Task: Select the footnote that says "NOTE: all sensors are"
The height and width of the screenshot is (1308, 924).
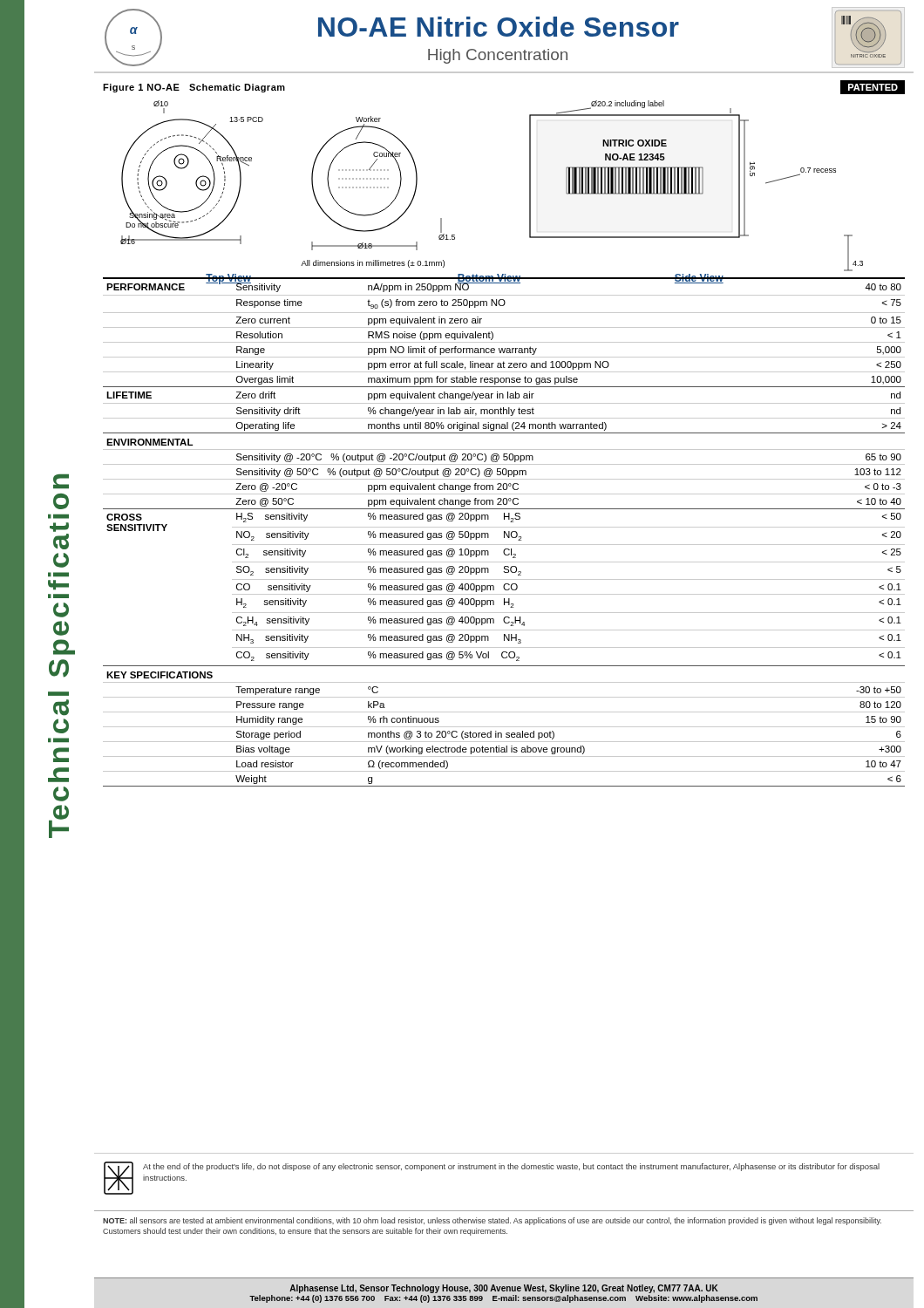Action: pos(504,1226)
